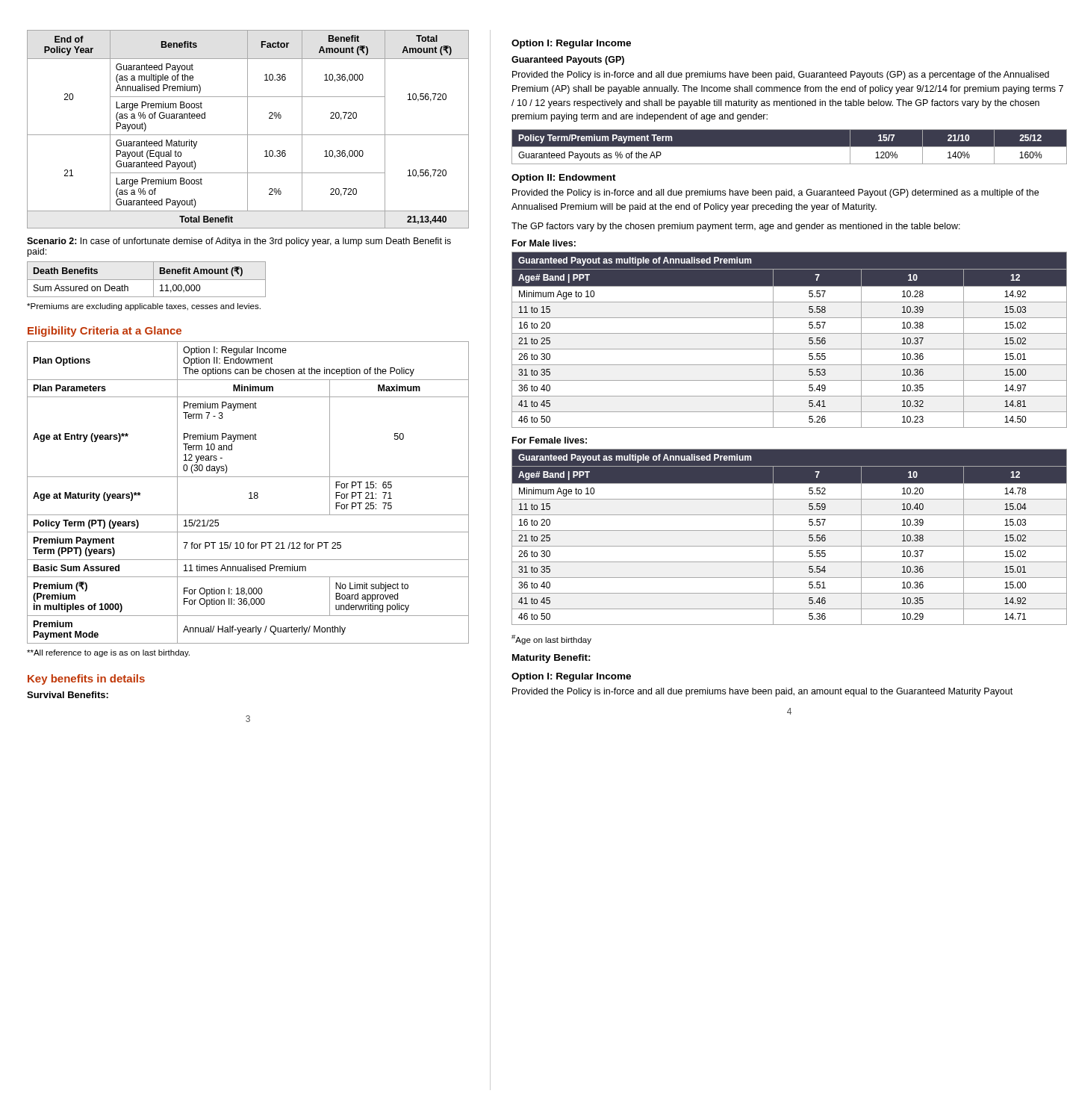Locate the footnote containing "Age on last birthday"
This screenshot has width=1067, height=1120.
point(551,639)
